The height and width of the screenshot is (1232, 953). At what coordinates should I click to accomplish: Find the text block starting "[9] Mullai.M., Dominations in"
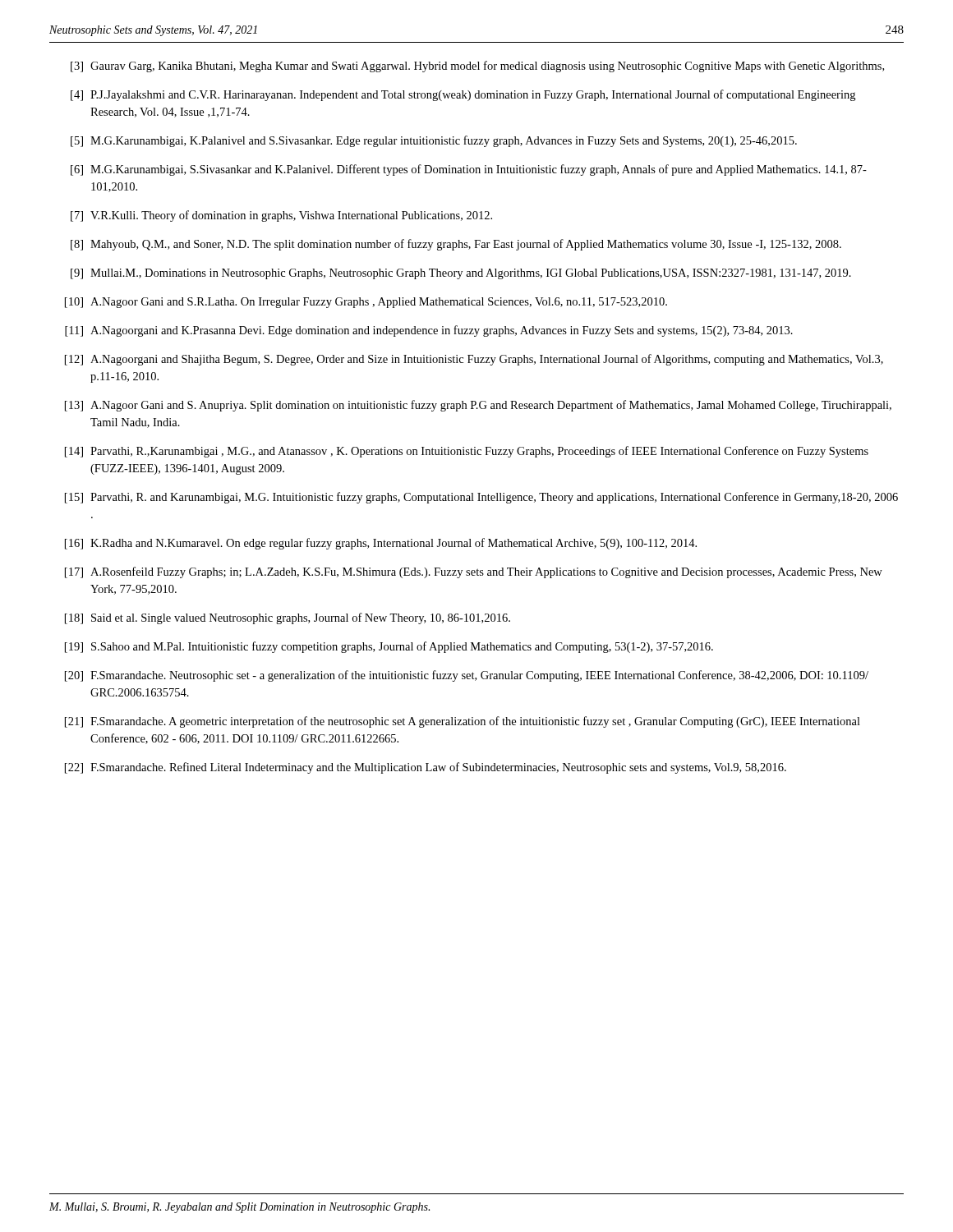[x=476, y=273]
